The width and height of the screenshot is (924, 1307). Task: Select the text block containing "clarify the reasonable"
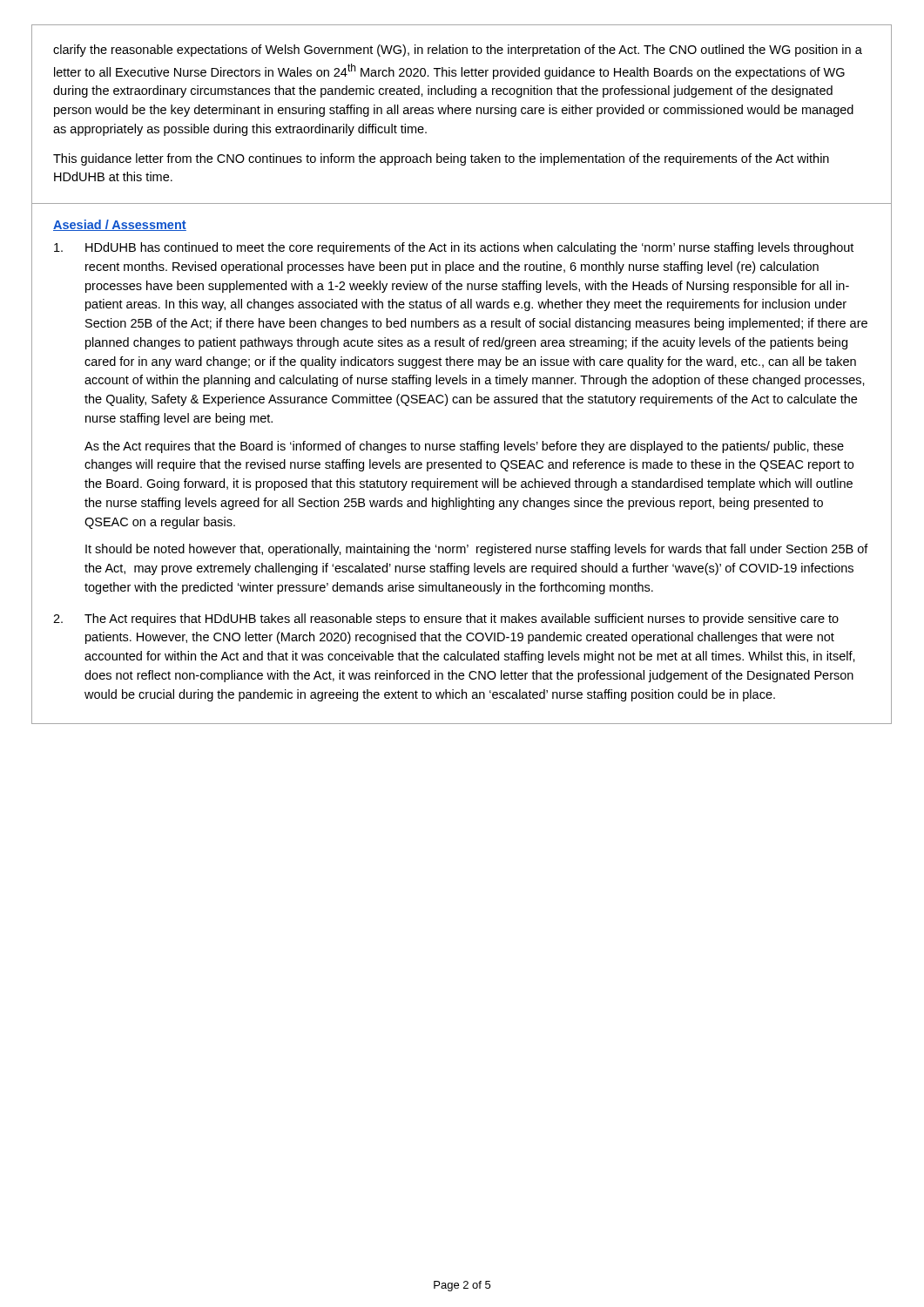[x=462, y=114]
